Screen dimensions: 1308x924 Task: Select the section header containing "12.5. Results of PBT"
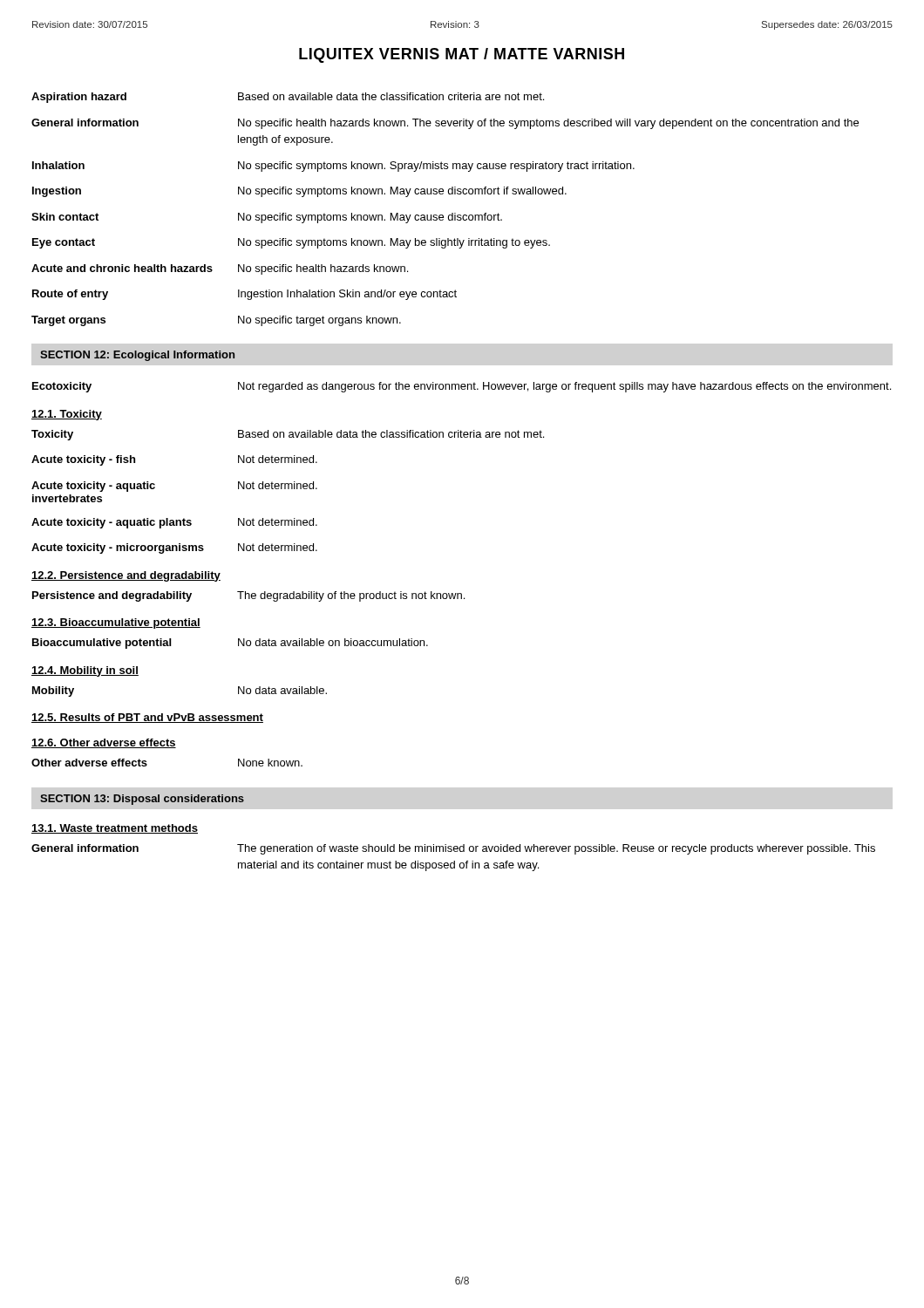pos(147,718)
